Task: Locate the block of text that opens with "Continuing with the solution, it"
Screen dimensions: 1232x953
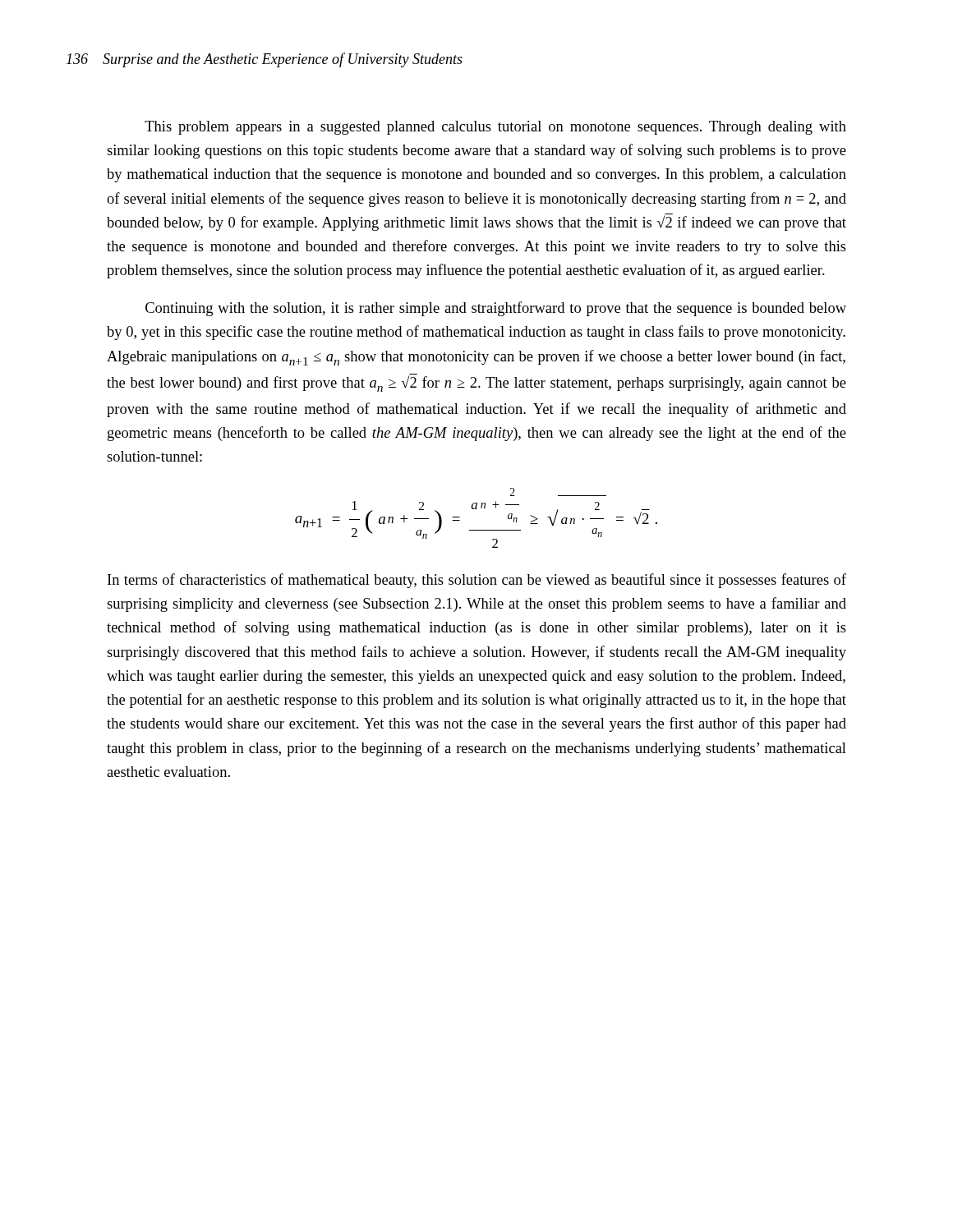Action: pyautogui.click(x=476, y=382)
